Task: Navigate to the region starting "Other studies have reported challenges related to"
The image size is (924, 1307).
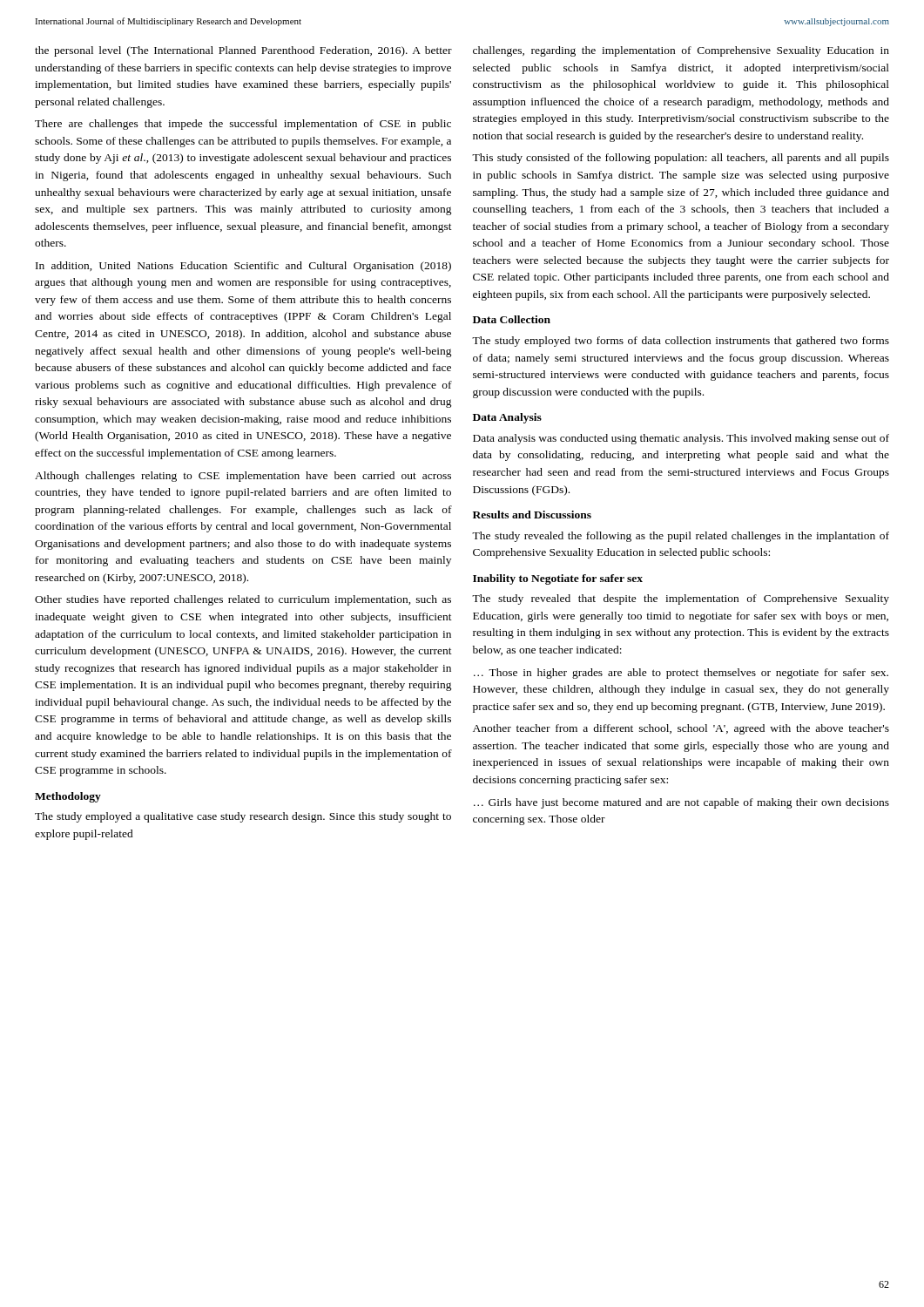Action: 243,685
